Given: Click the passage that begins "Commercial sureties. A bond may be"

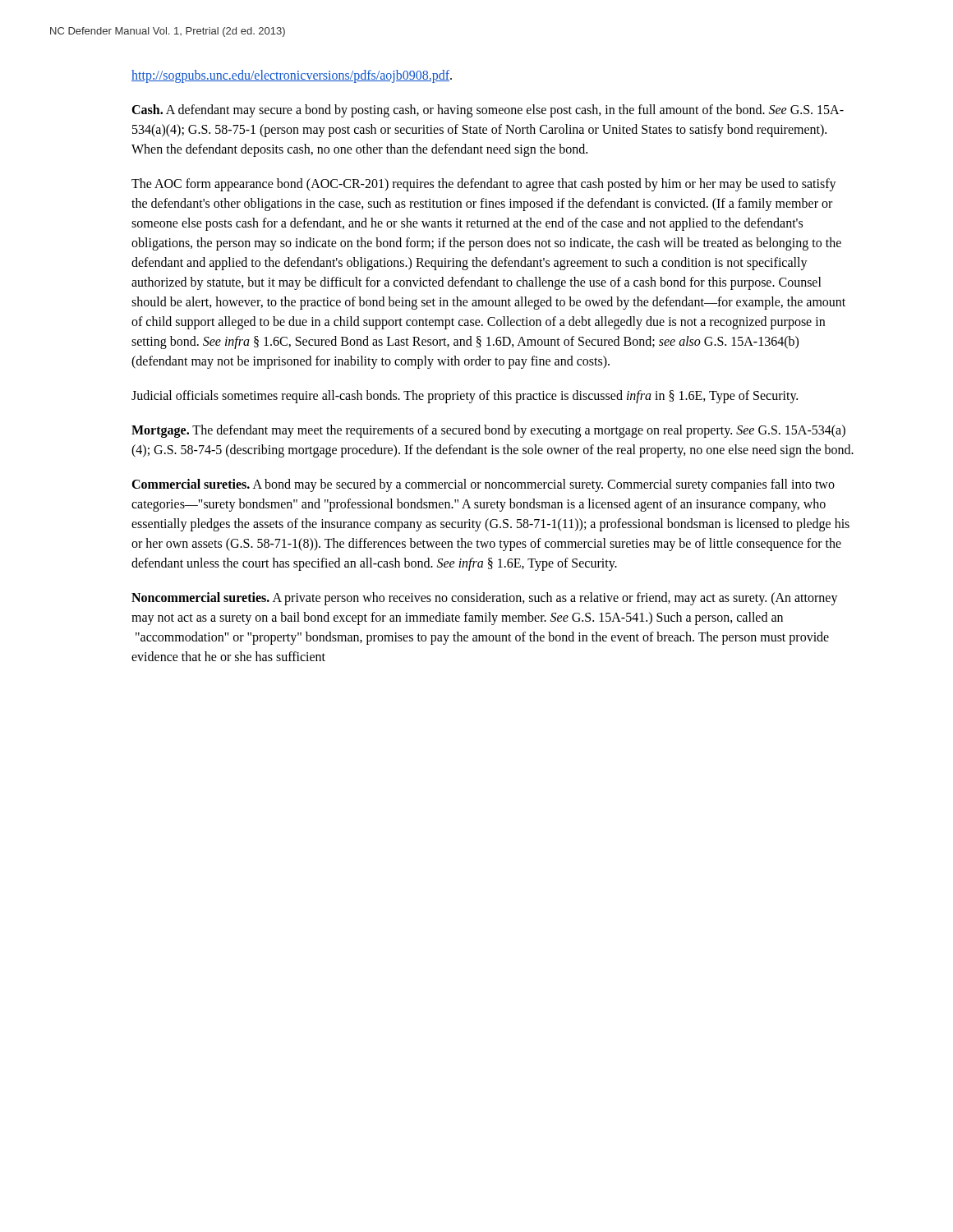Looking at the screenshot, I should click(x=491, y=524).
